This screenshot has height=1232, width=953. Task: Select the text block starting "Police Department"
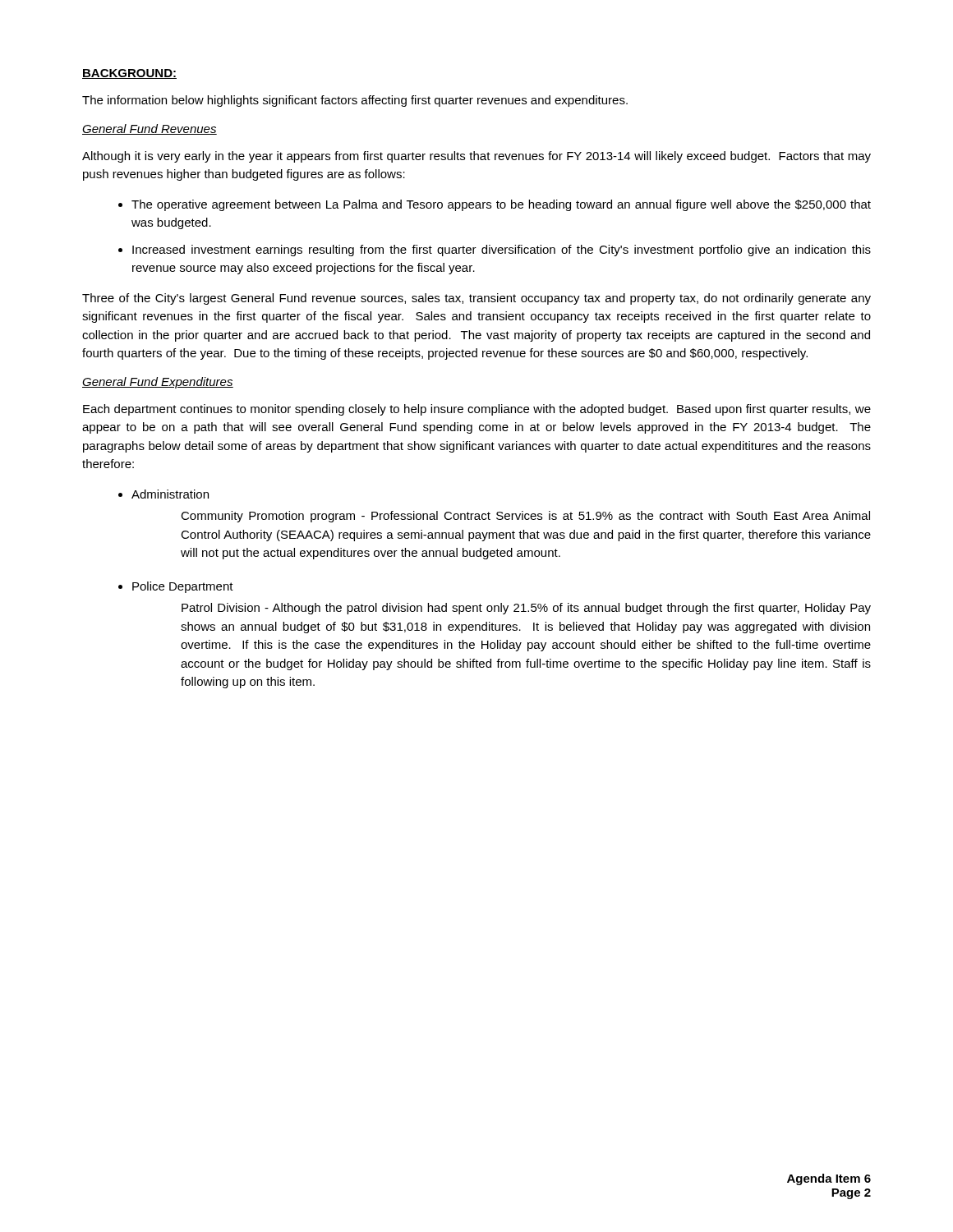[x=182, y=586]
